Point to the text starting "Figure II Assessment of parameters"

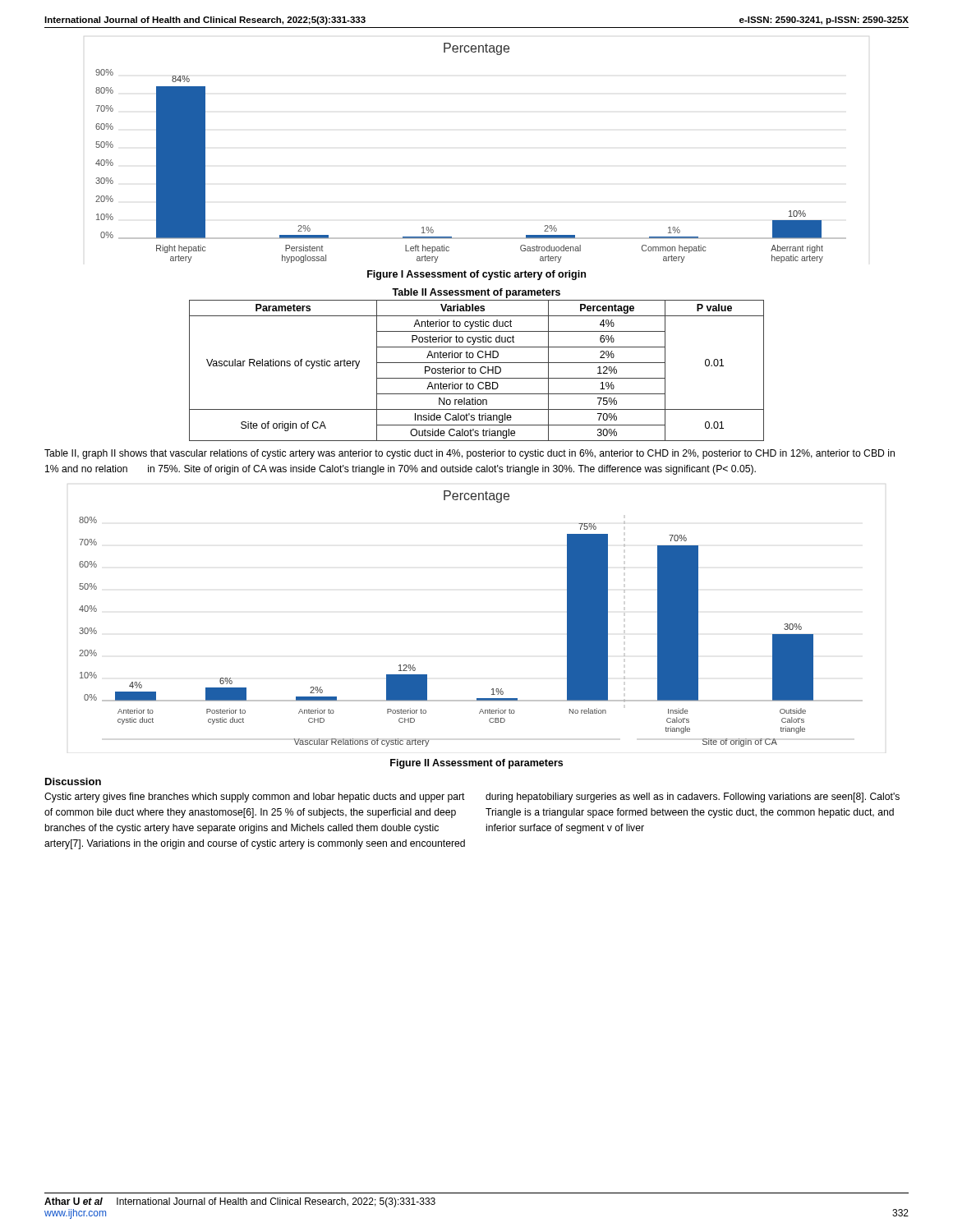pos(476,763)
